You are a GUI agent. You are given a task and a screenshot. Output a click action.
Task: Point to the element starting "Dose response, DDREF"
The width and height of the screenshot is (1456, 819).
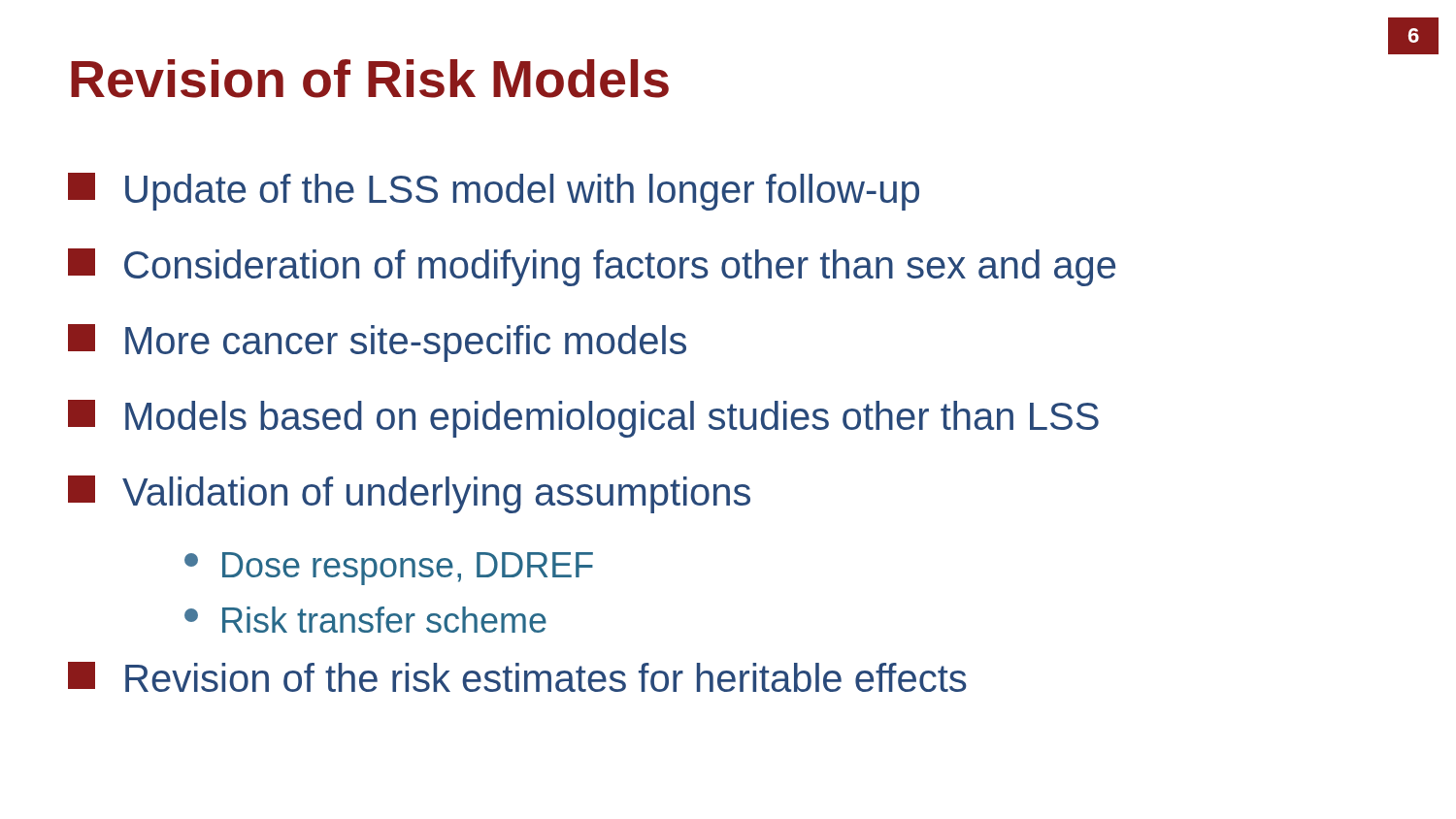tap(389, 565)
